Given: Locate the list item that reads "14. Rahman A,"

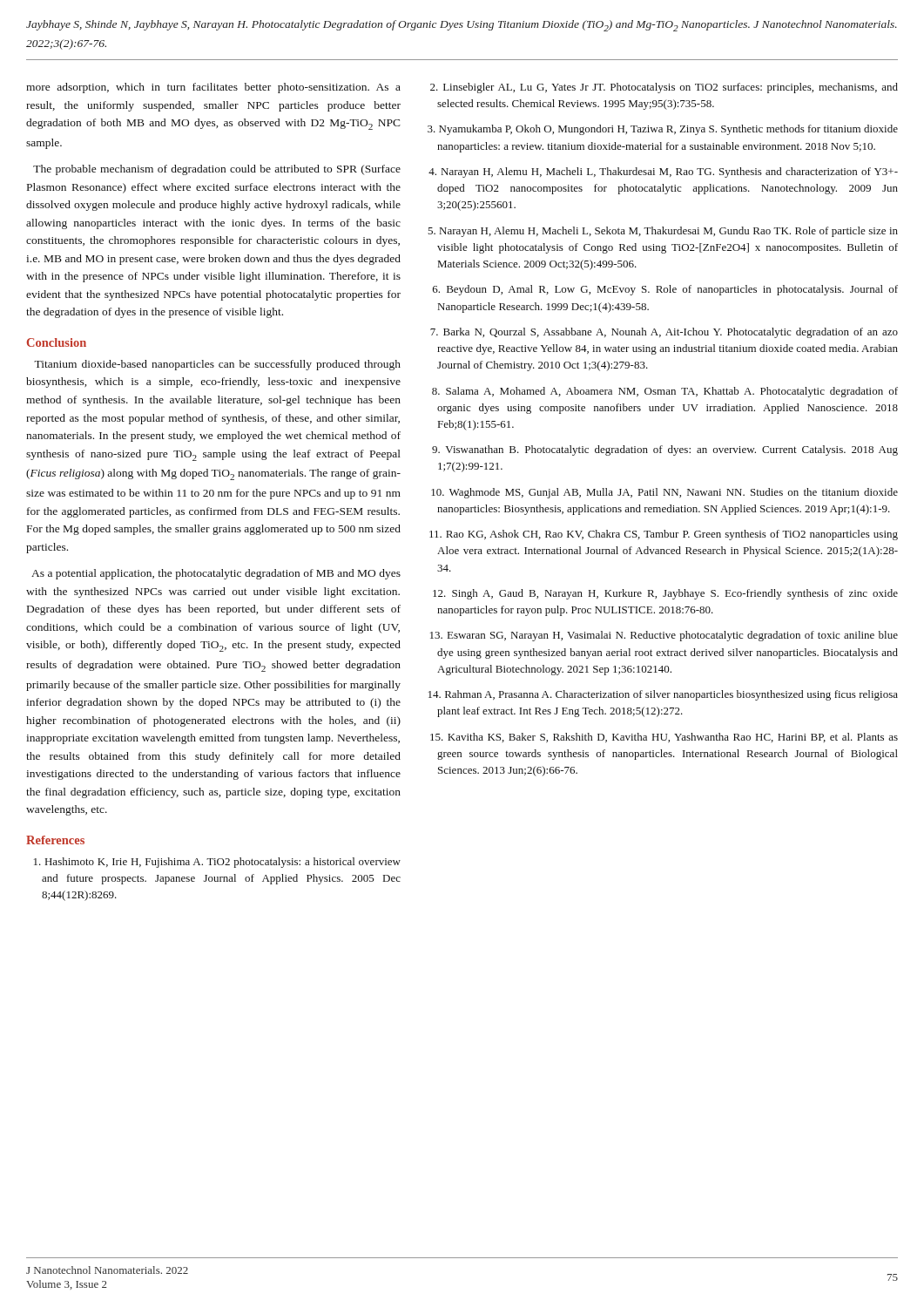Looking at the screenshot, I should (x=660, y=703).
